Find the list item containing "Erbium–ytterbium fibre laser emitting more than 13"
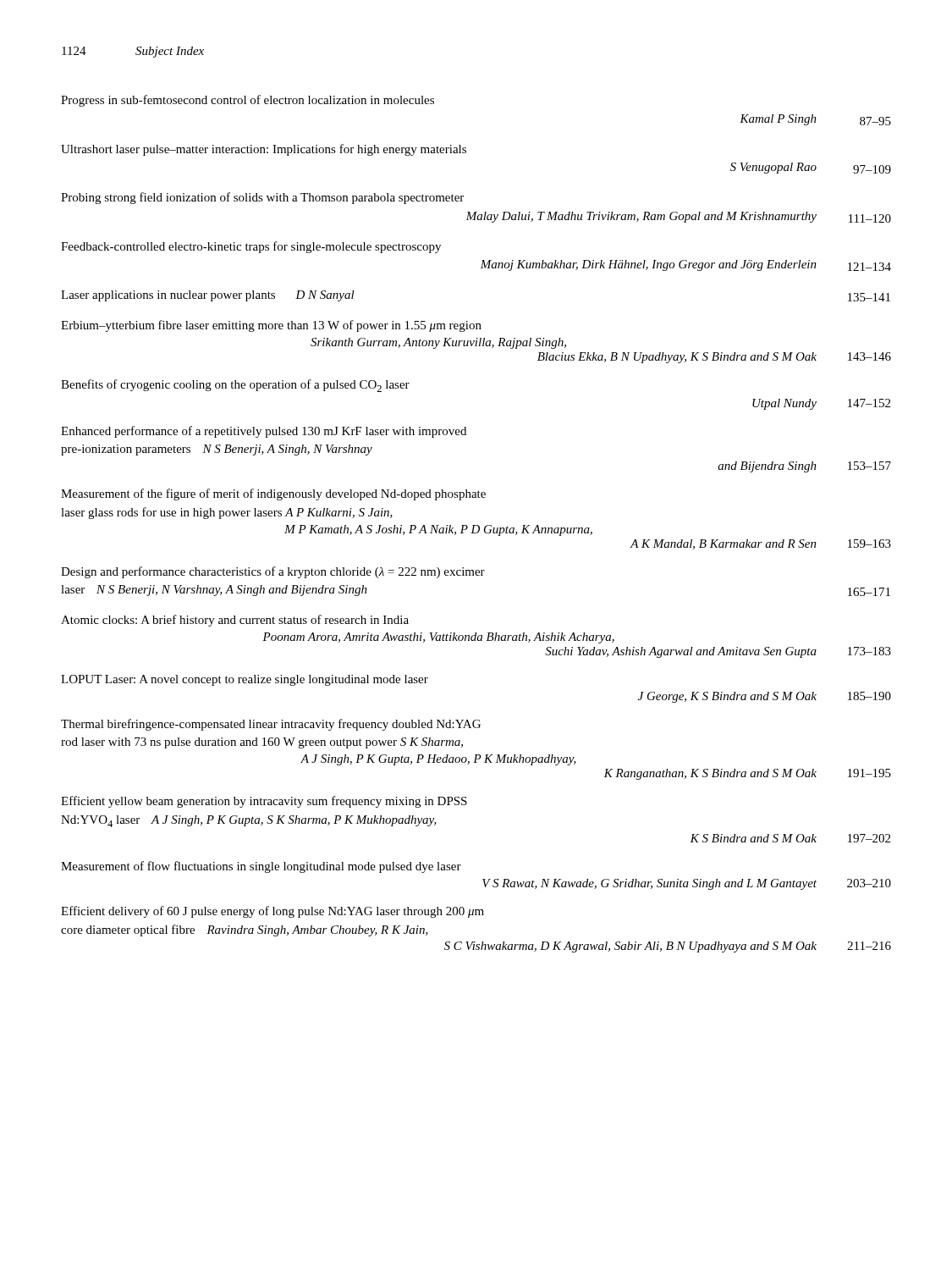Screen dimensions: 1270x952 [x=476, y=340]
